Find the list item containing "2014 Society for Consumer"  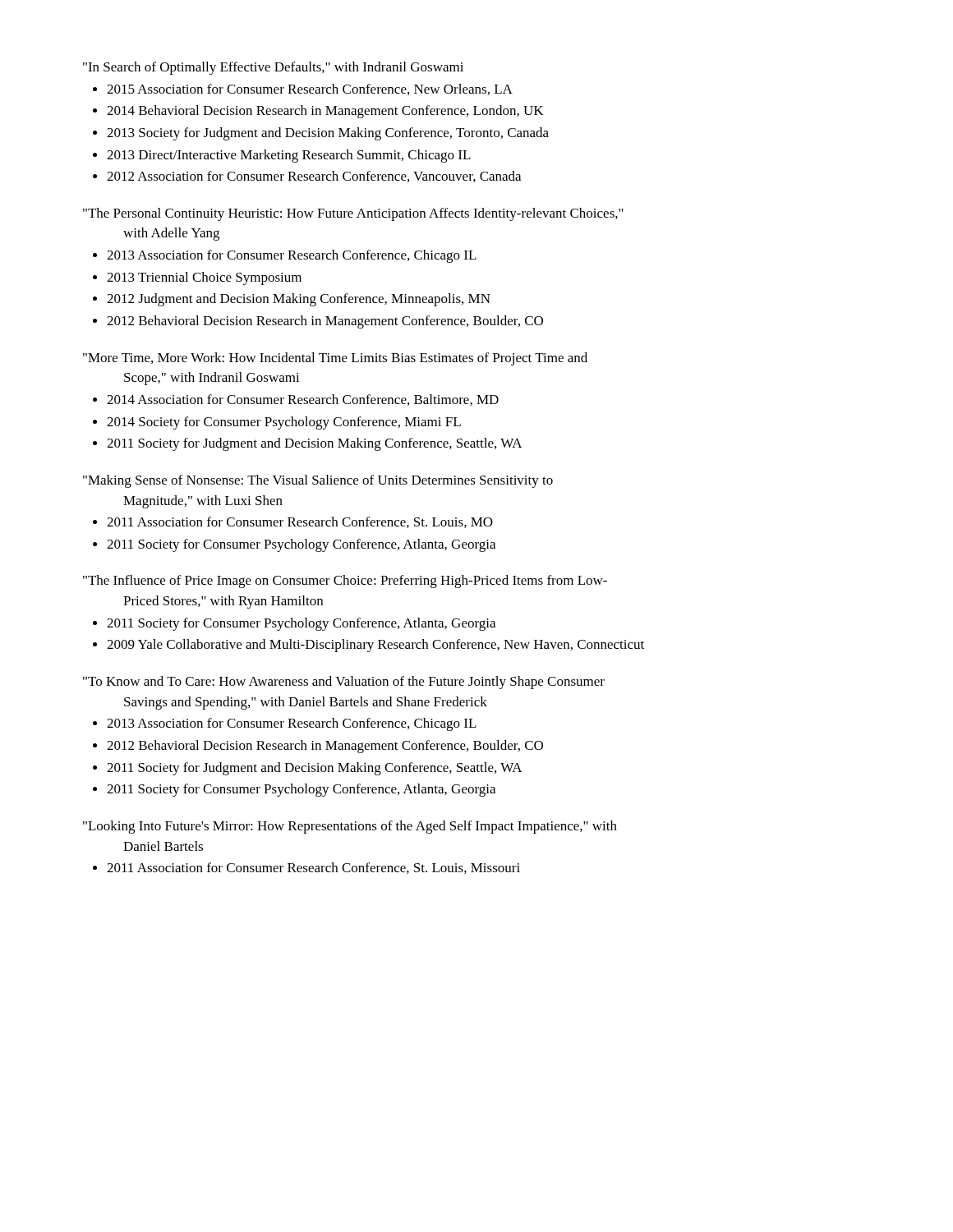click(284, 423)
